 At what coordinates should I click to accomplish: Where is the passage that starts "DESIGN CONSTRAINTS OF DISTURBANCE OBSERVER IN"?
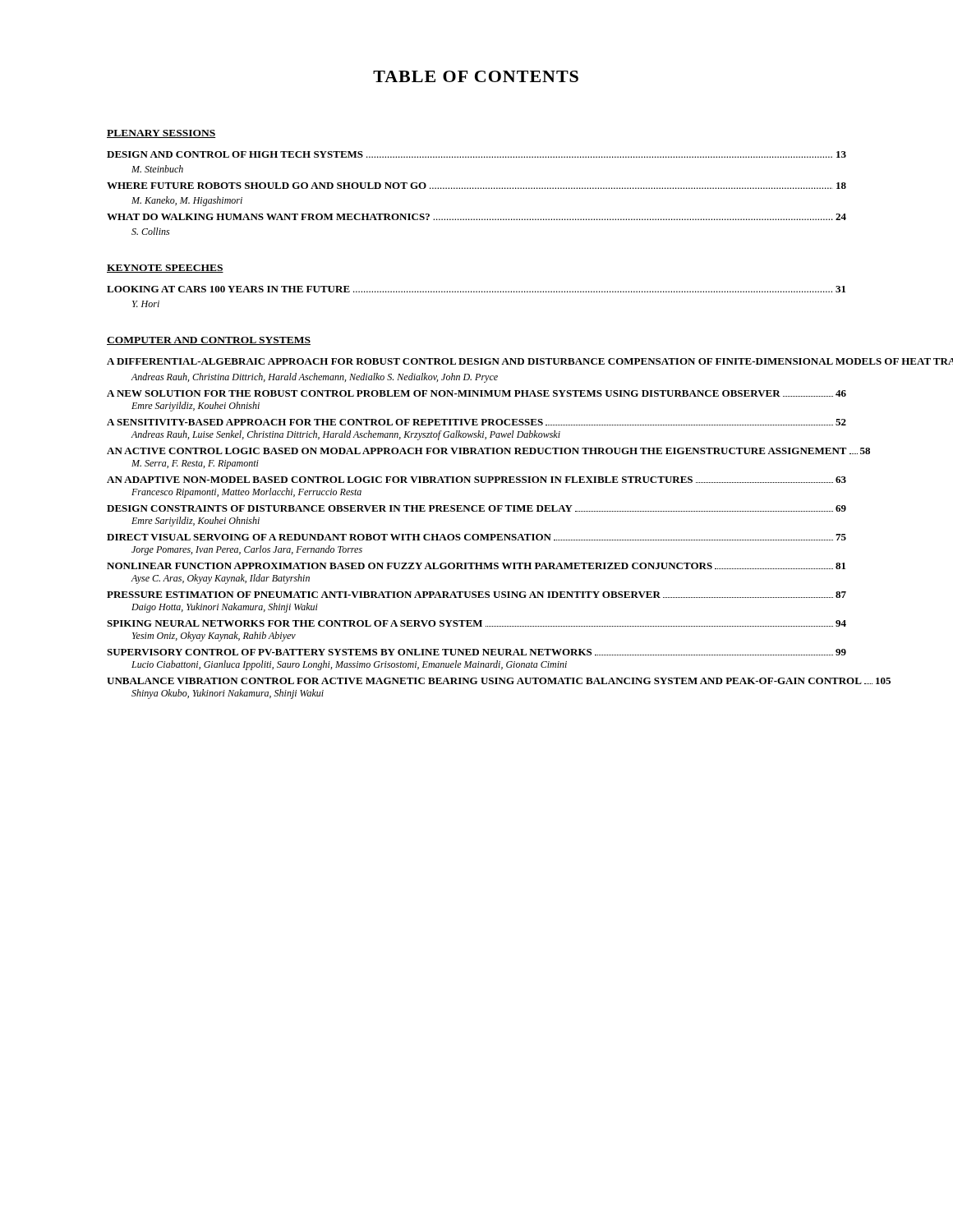[x=476, y=515]
